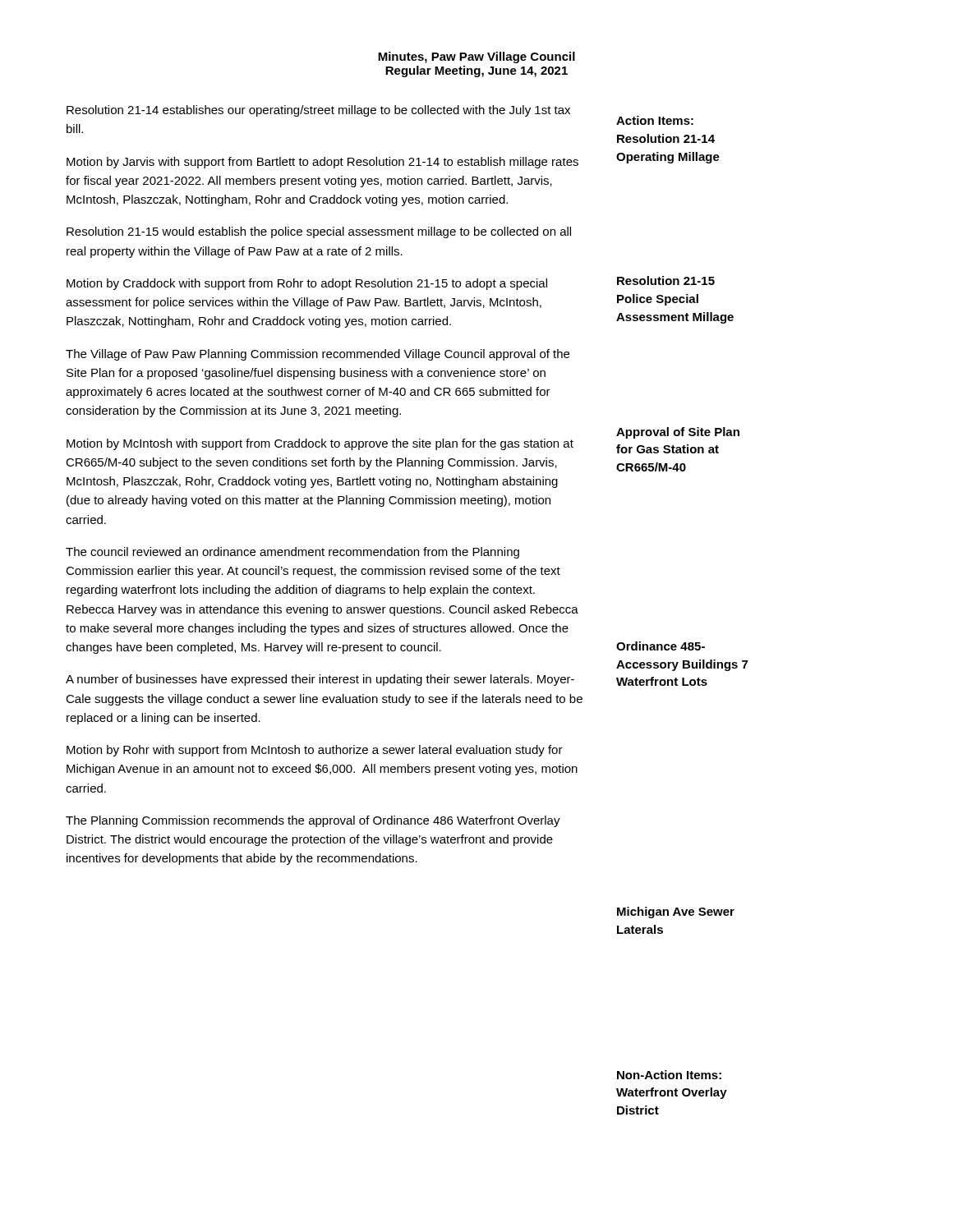
Task: Locate the passage starting "Minutes, Paw Paw Village Council Regular Meeting, June"
Action: click(476, 63)
